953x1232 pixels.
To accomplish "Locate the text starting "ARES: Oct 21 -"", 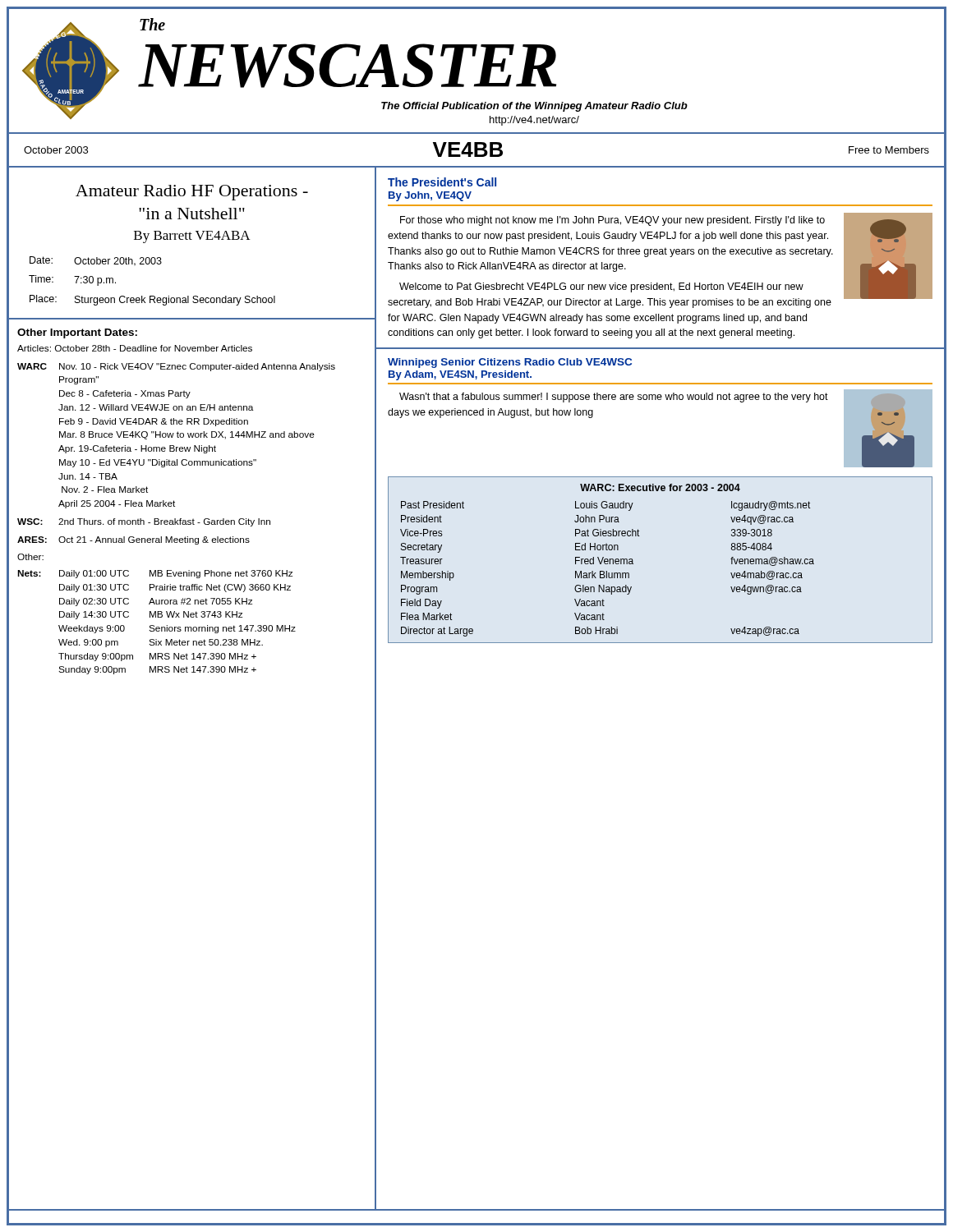I will (x=133, y=540).
